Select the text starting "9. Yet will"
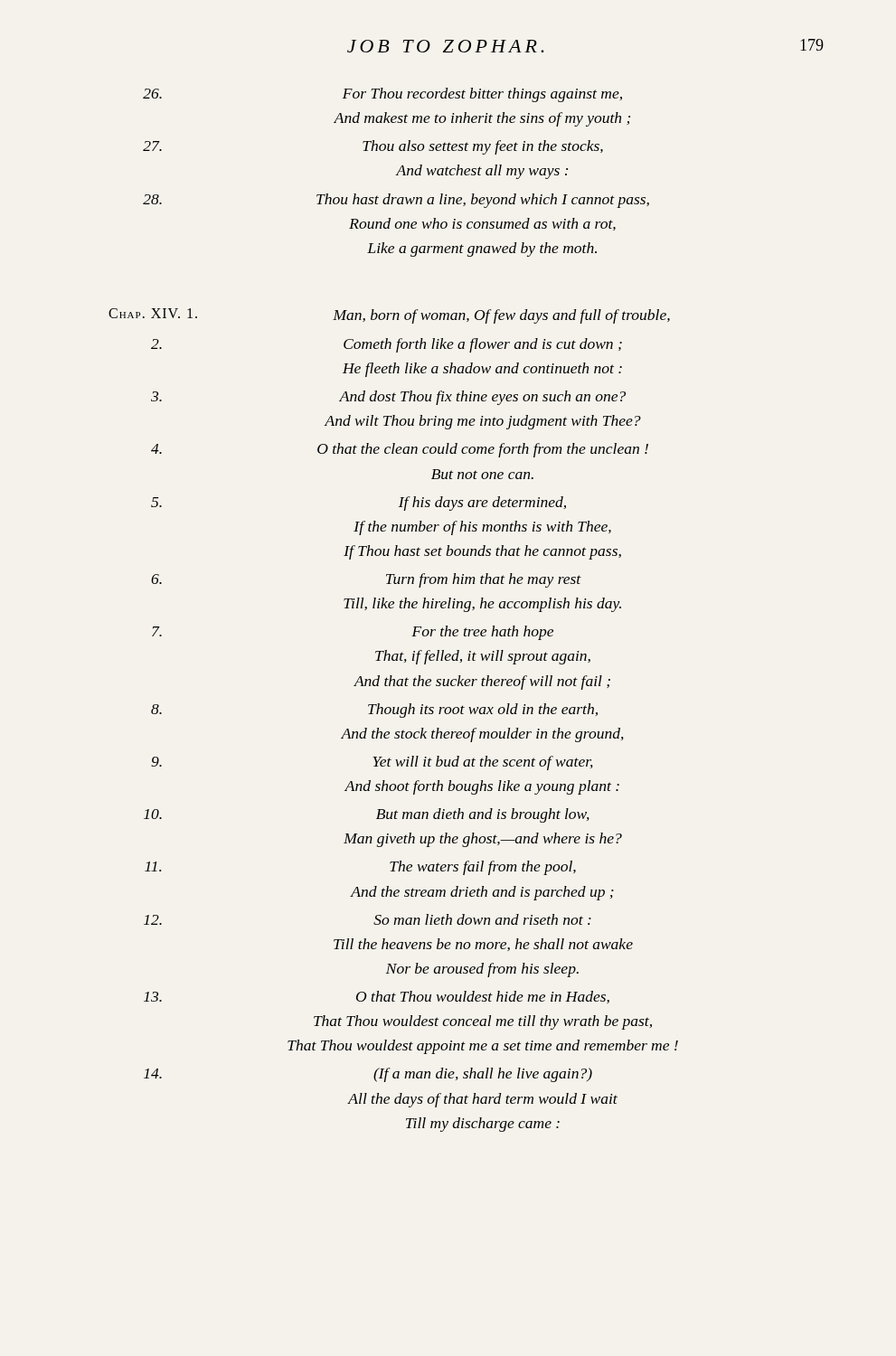The width and height of the screenshot is (896, 1356). point(448,774)
